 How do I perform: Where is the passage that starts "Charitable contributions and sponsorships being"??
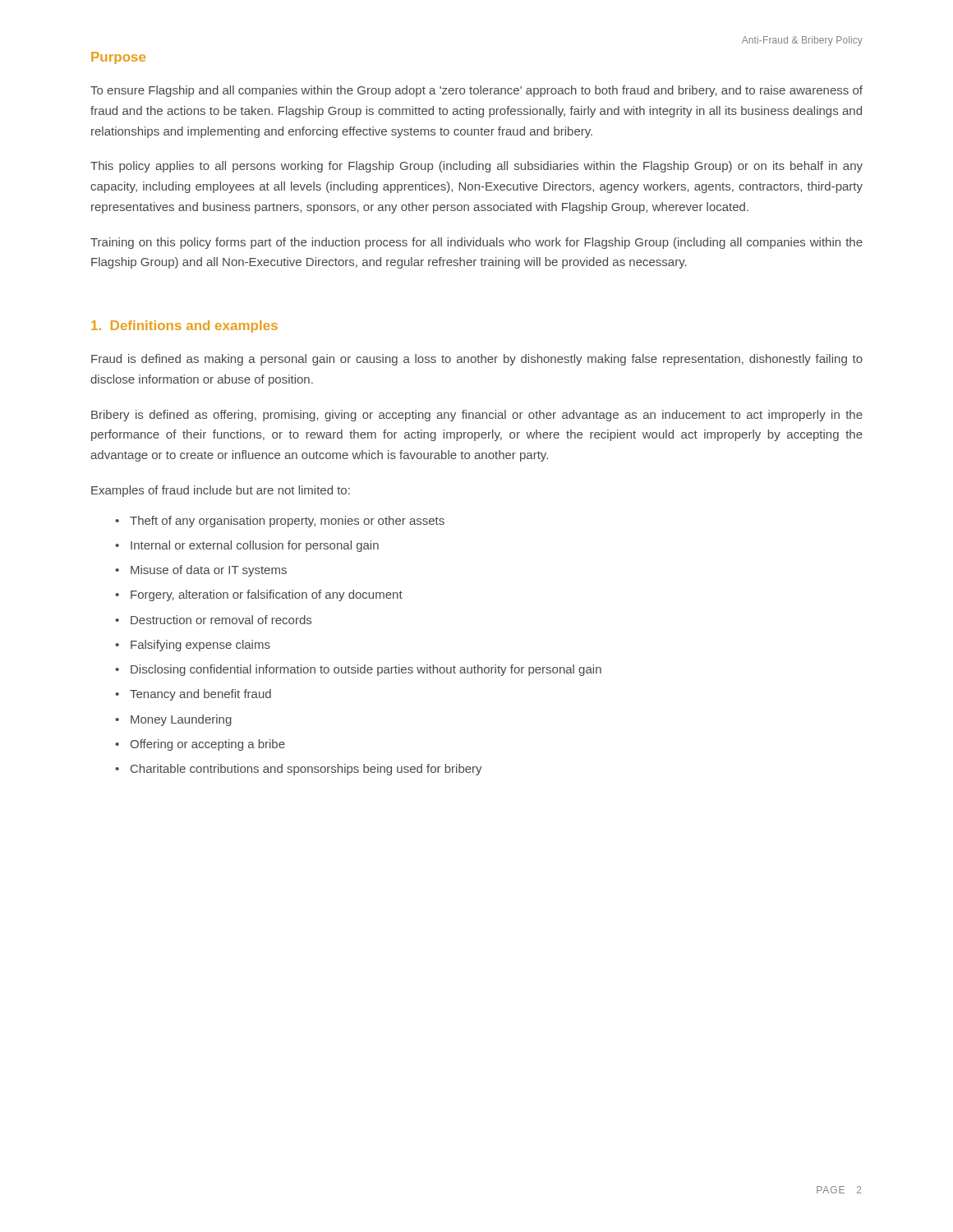coord(306,768)
